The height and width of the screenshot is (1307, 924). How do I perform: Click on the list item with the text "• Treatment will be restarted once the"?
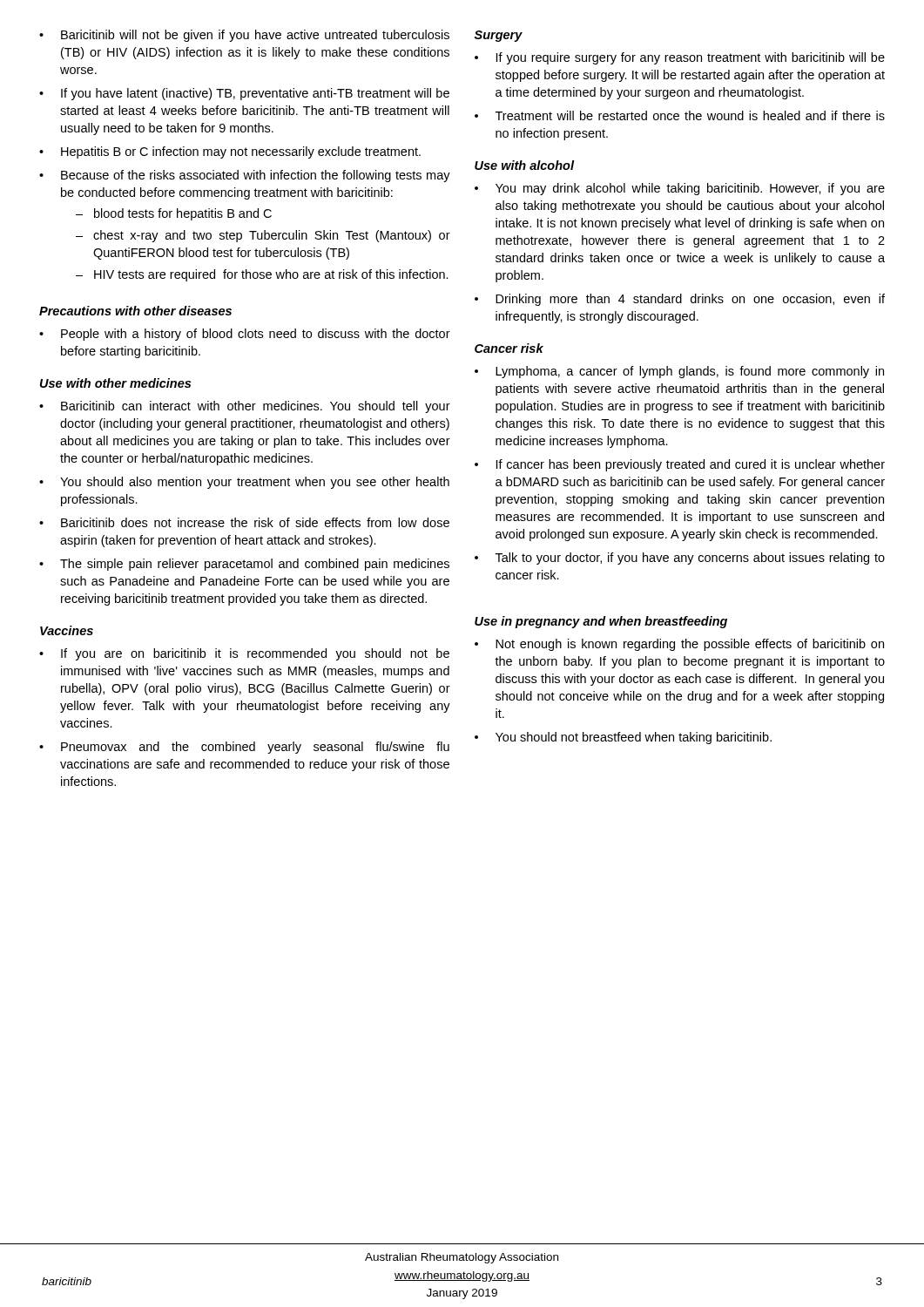coord(680,125)
